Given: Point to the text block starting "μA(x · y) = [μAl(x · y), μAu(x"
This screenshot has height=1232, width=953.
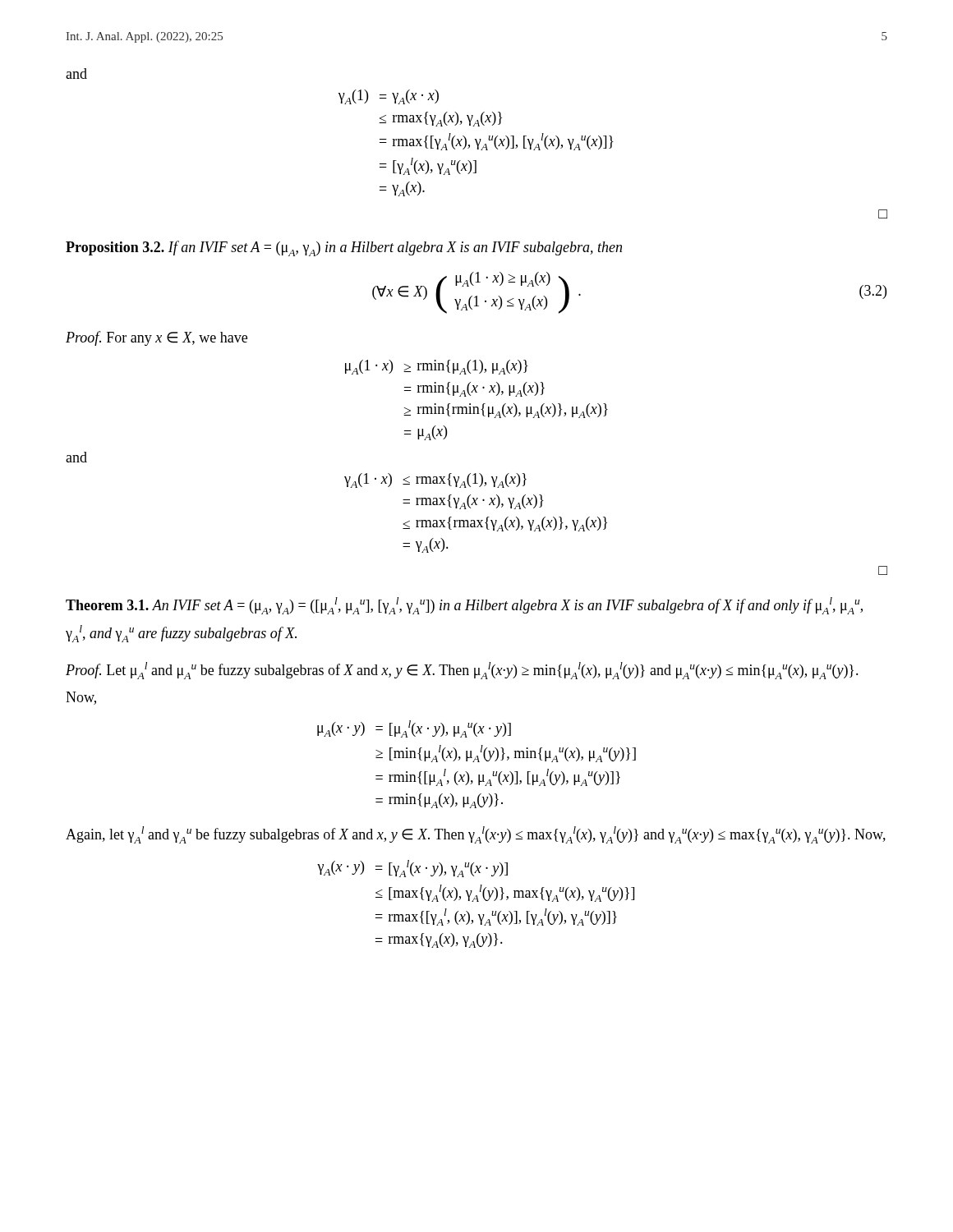Looking at the screenshot, I should pos(476,765).
